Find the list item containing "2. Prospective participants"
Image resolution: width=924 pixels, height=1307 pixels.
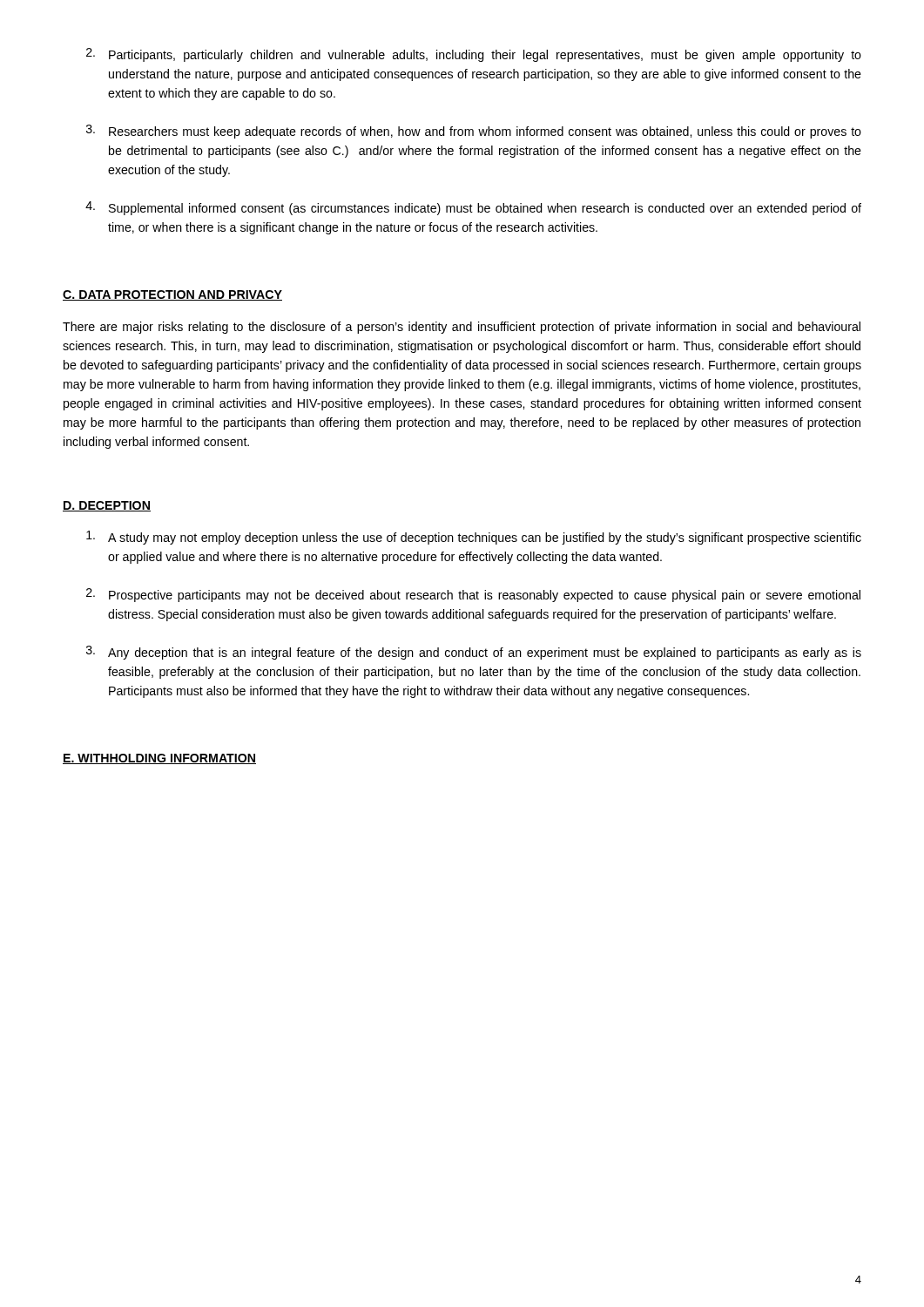pyautogui.click(x=462, y=605)
